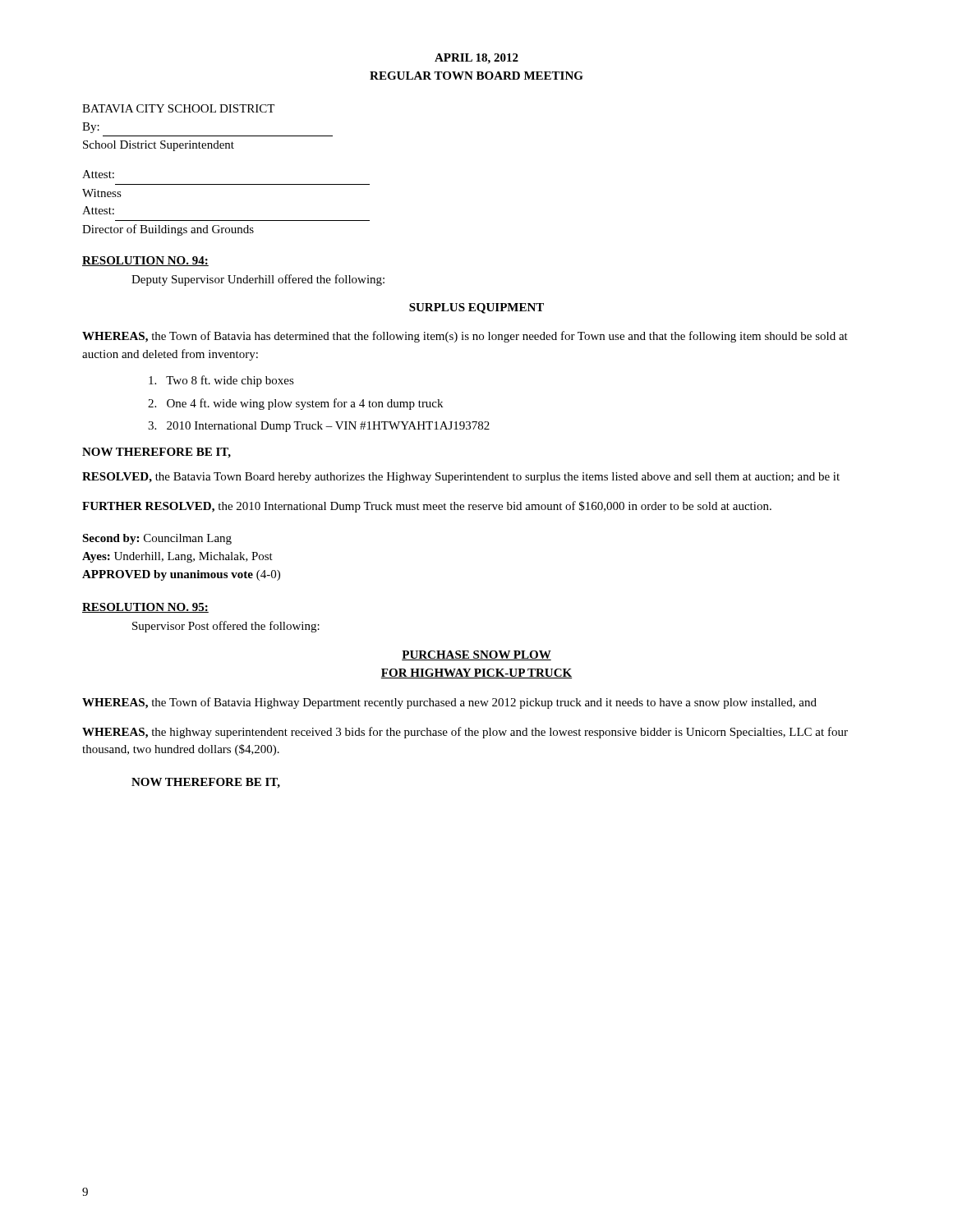
Task: Navigate to the text block starting "WHEREAS, the highway superintendent"
Action: 476,741
